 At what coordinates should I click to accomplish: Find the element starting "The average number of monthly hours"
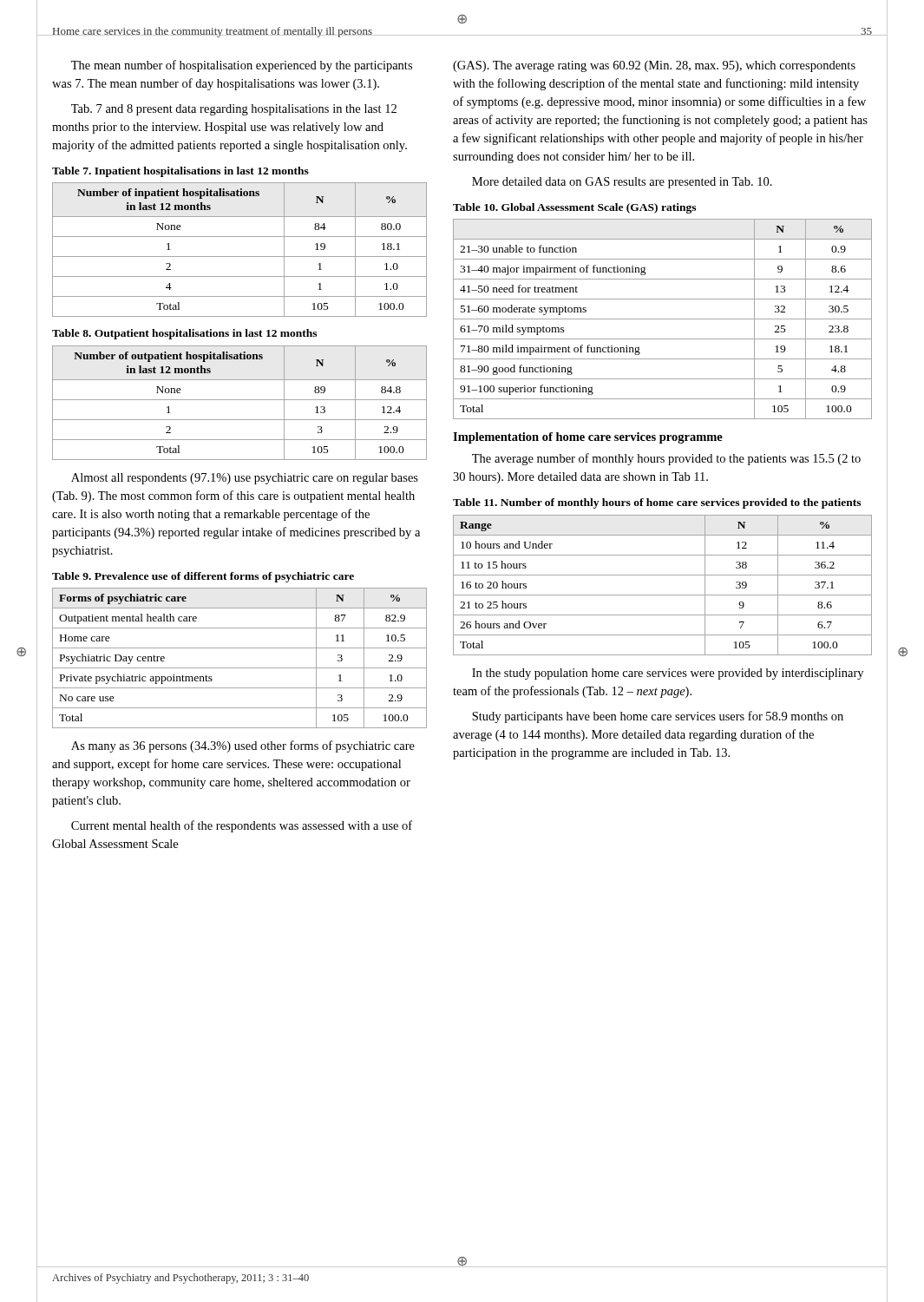(662, 468)
